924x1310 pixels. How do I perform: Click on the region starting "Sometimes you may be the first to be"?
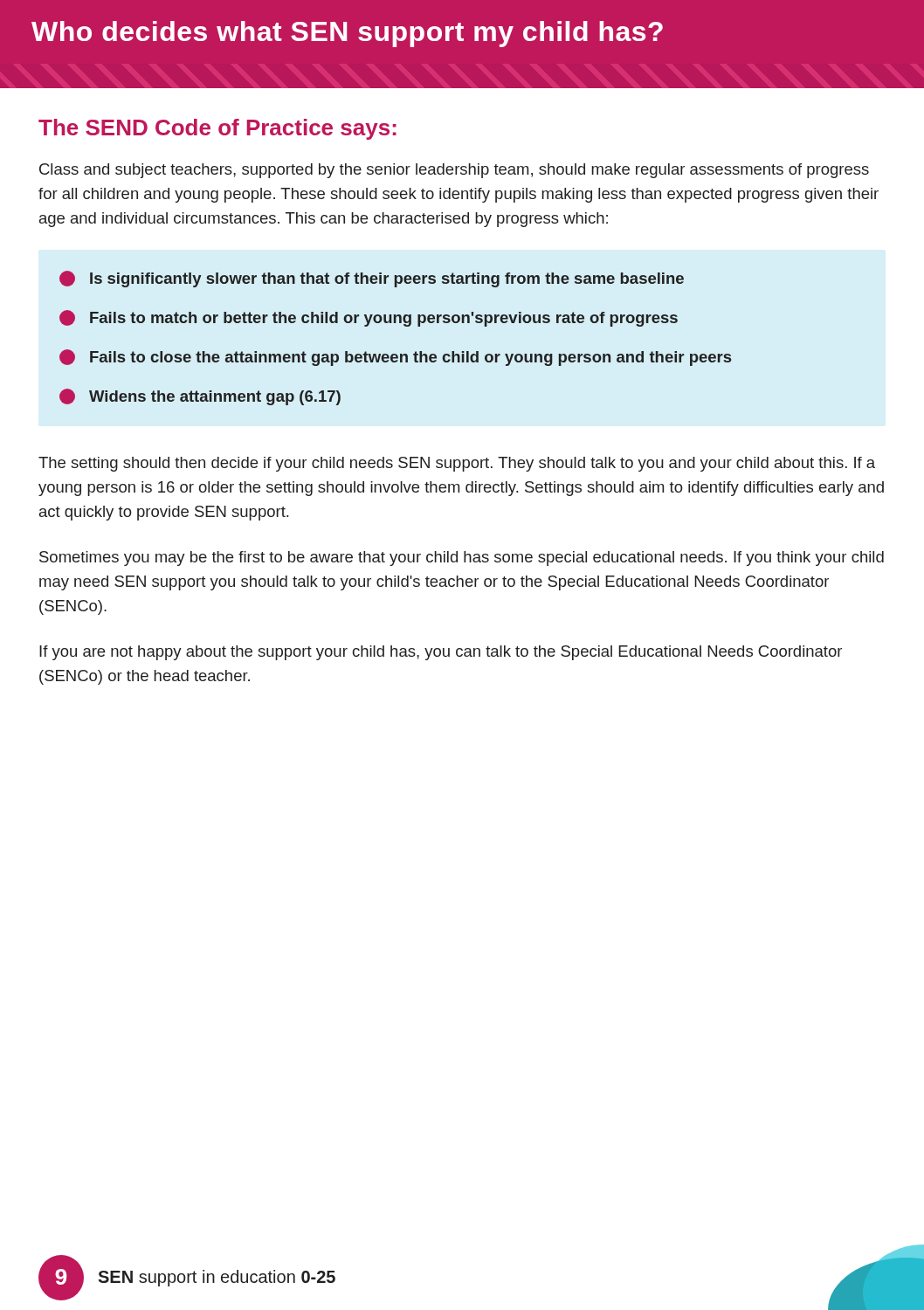pyautogui.click(x=461, y=581)
